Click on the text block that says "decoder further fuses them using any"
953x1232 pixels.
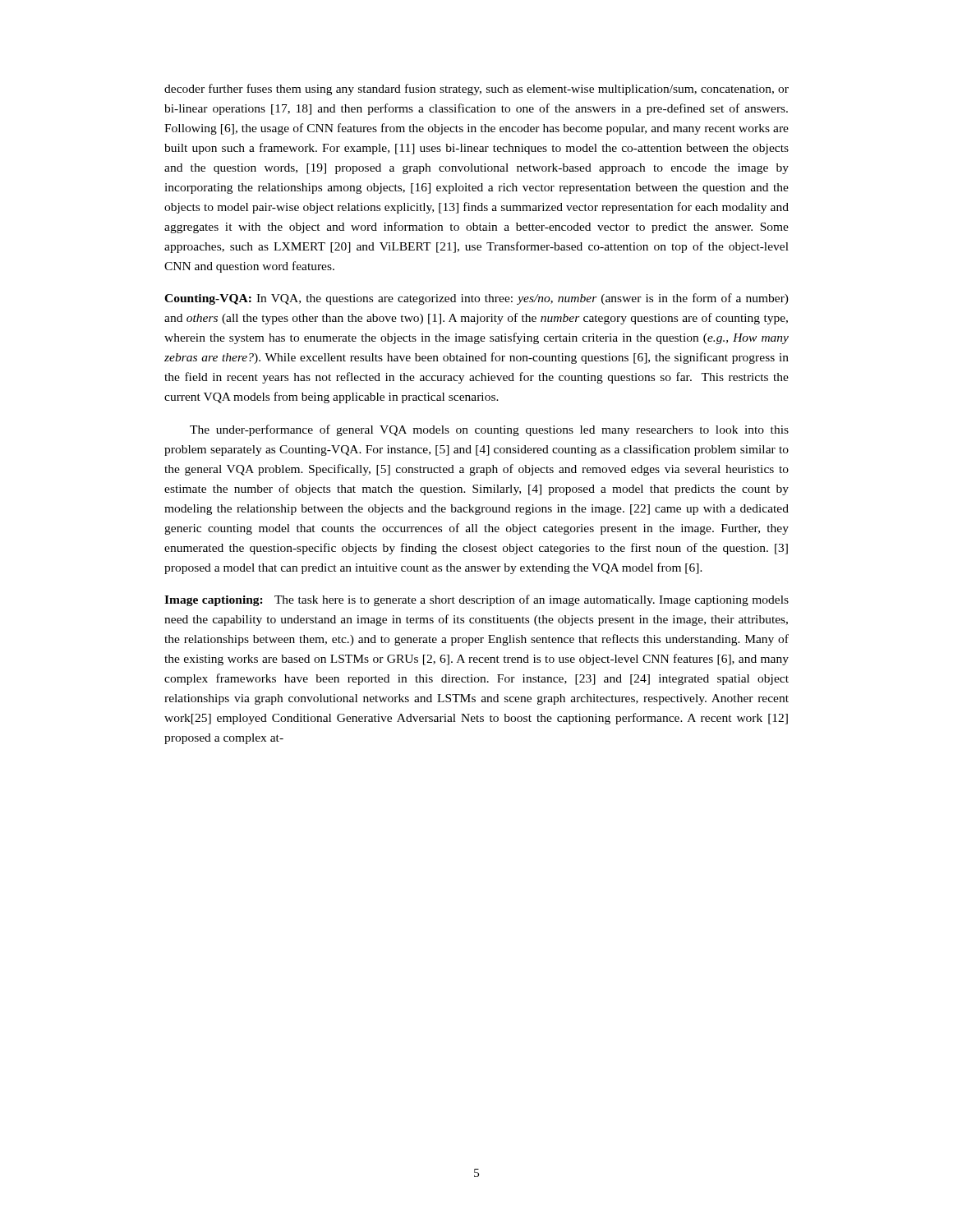point(476,90)
